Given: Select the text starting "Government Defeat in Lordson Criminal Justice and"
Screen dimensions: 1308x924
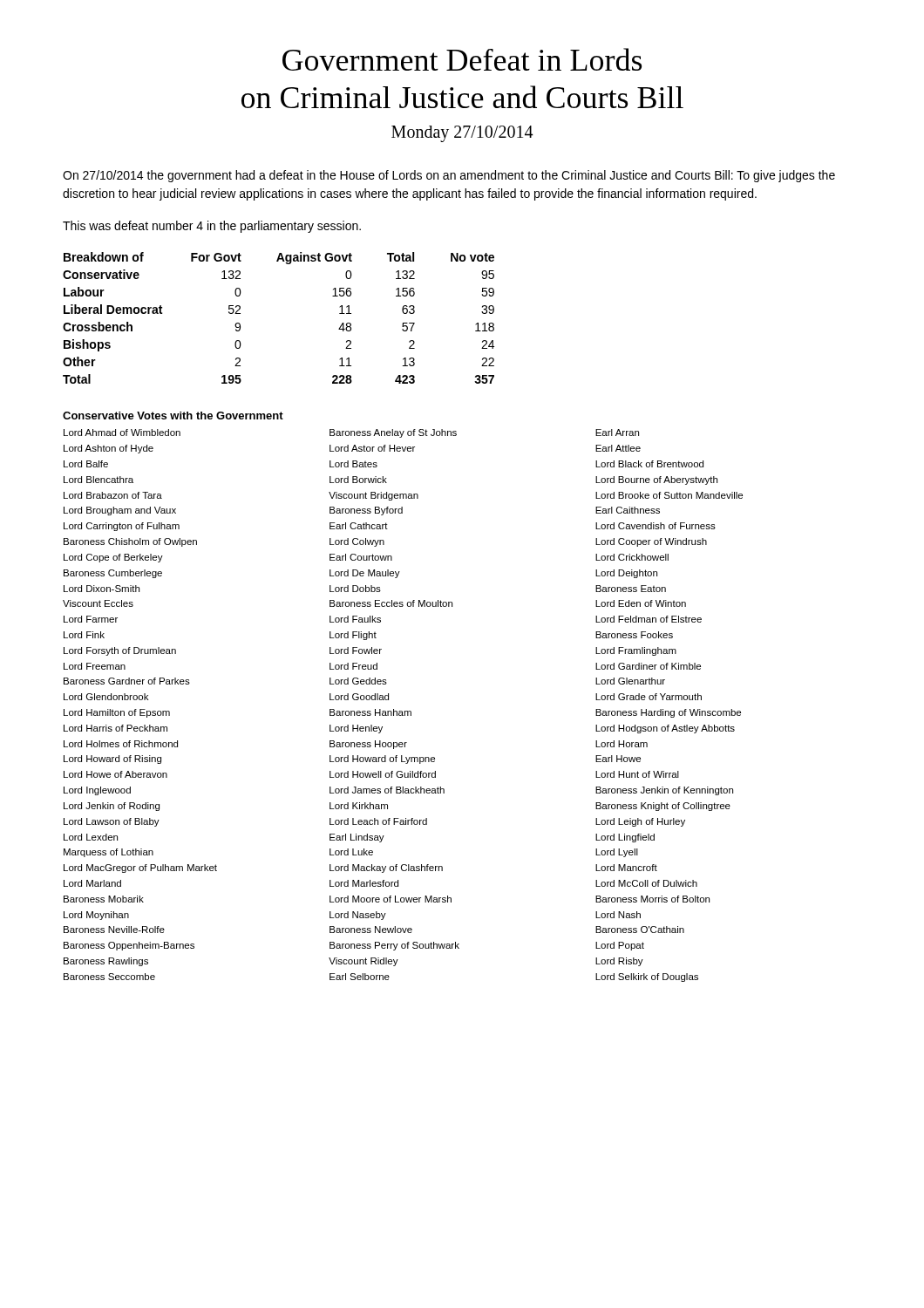Looking at the screenshot, I should (x=462, y=80).
